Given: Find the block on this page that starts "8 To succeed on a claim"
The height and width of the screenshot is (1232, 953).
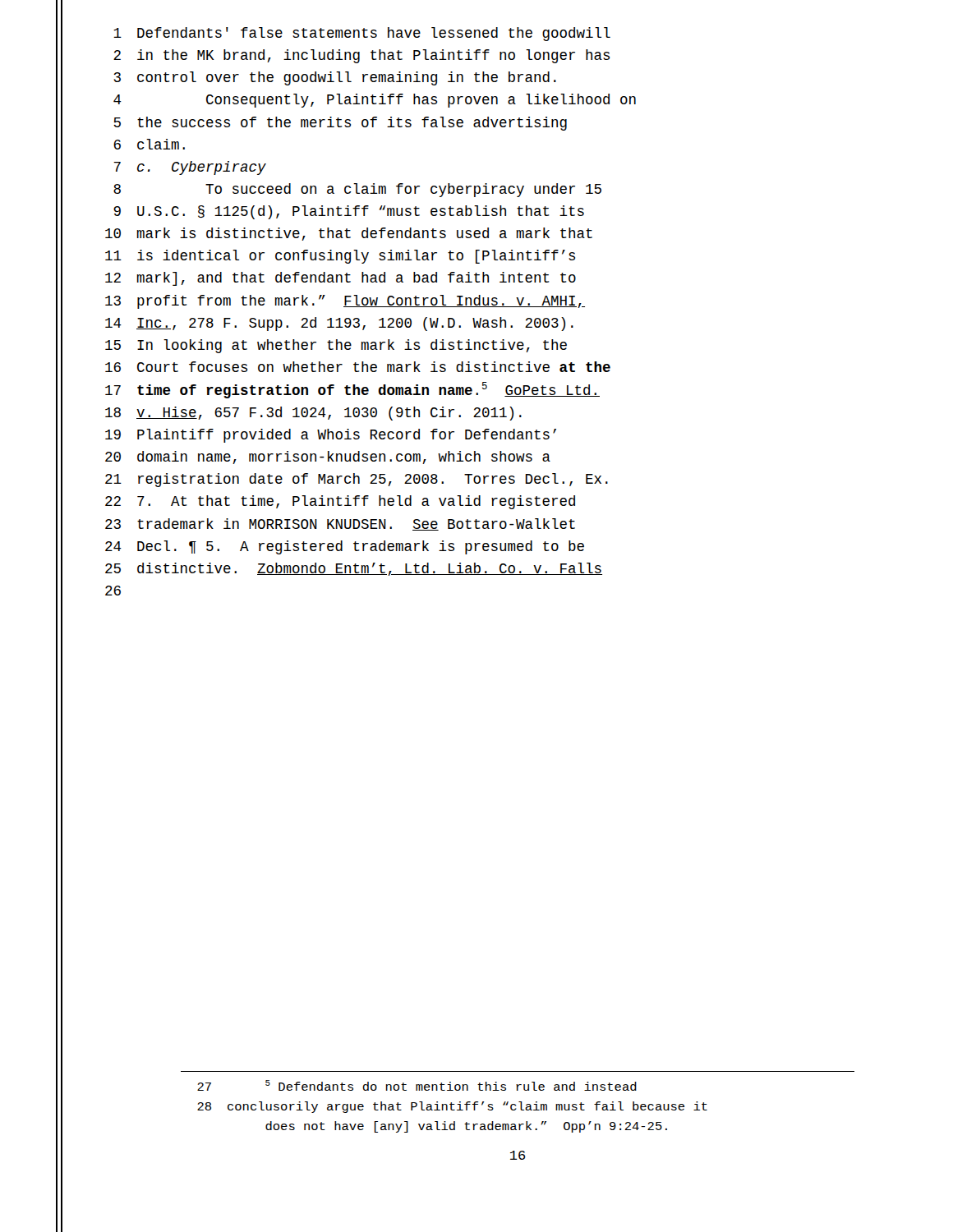Looking at the screenshot, I should (x=497, y=391).
